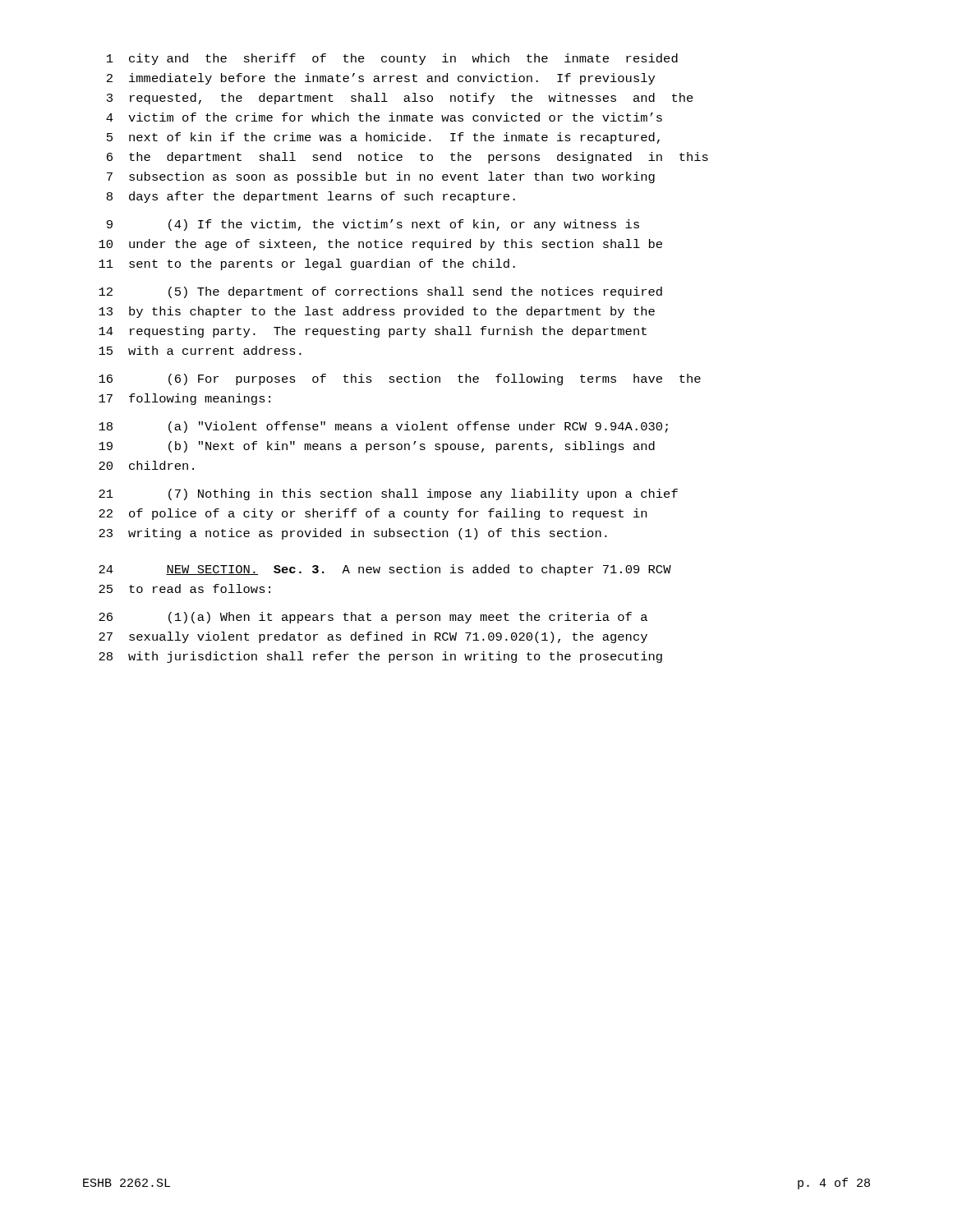Find the text starting "20 children."
953x1232 pixels.
146,465
